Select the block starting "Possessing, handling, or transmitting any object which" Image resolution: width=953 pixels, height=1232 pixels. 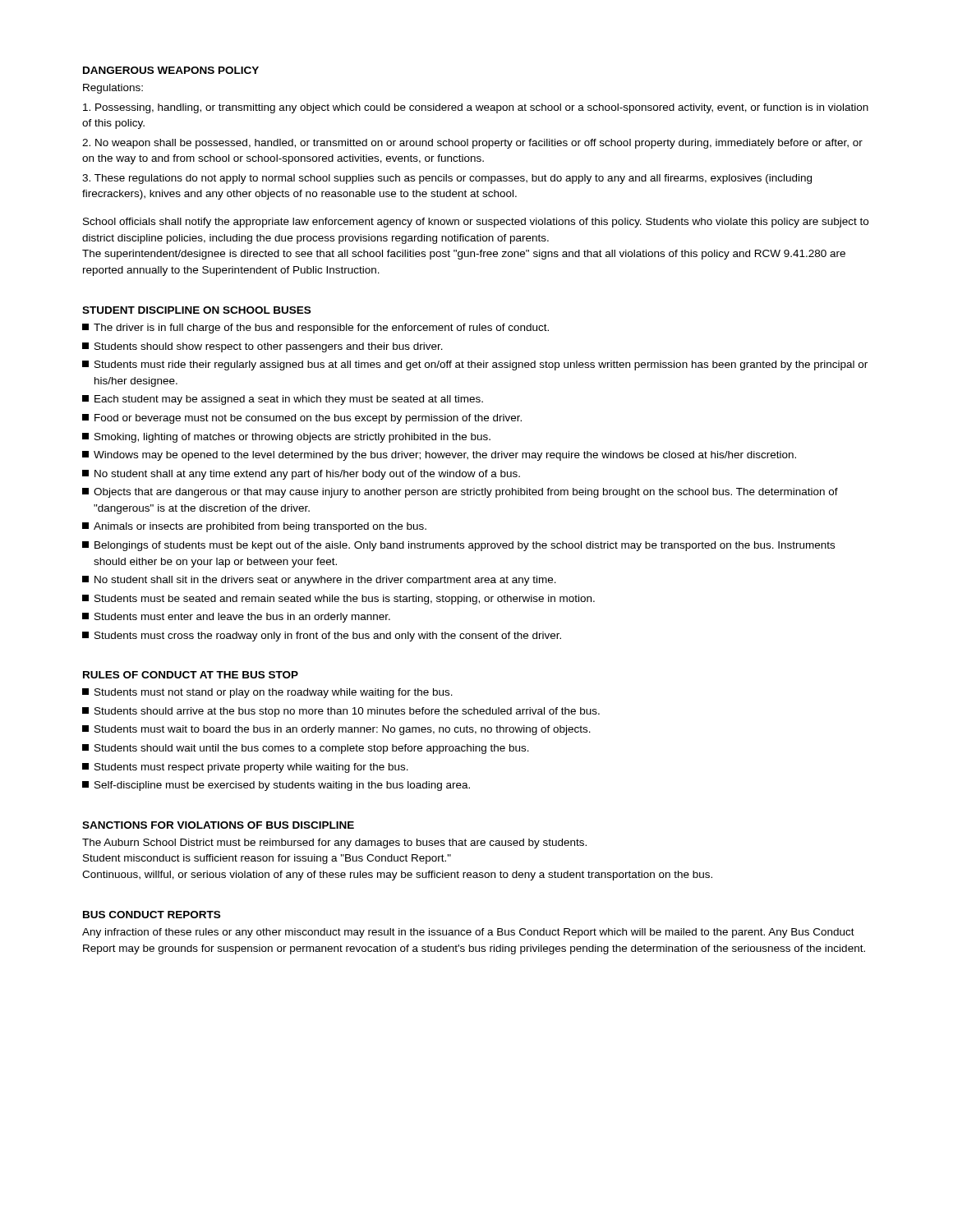pyautogui.click(x=475, y=115)
